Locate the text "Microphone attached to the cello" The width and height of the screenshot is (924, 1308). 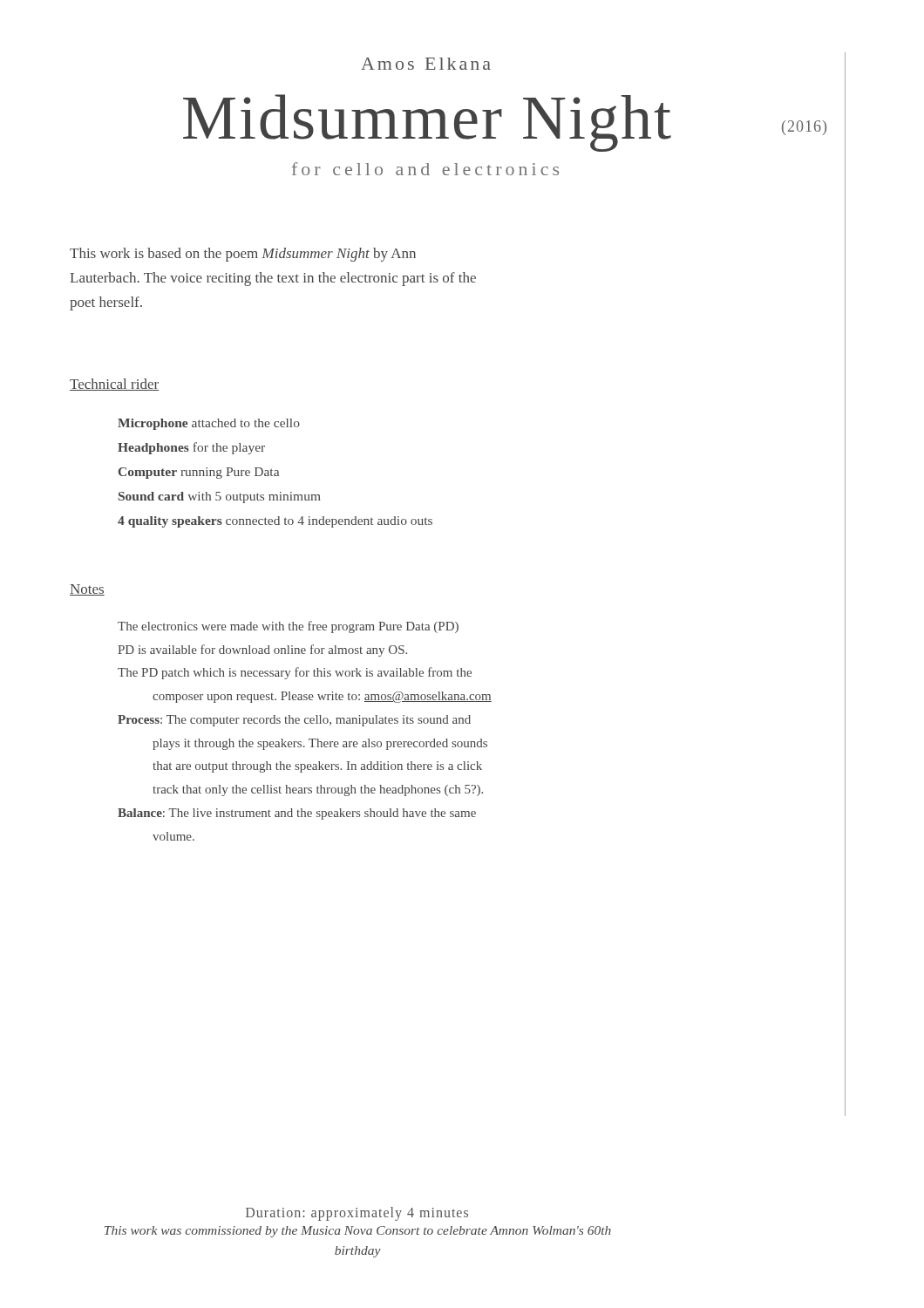pyautogui.click(x=209, y=423)
